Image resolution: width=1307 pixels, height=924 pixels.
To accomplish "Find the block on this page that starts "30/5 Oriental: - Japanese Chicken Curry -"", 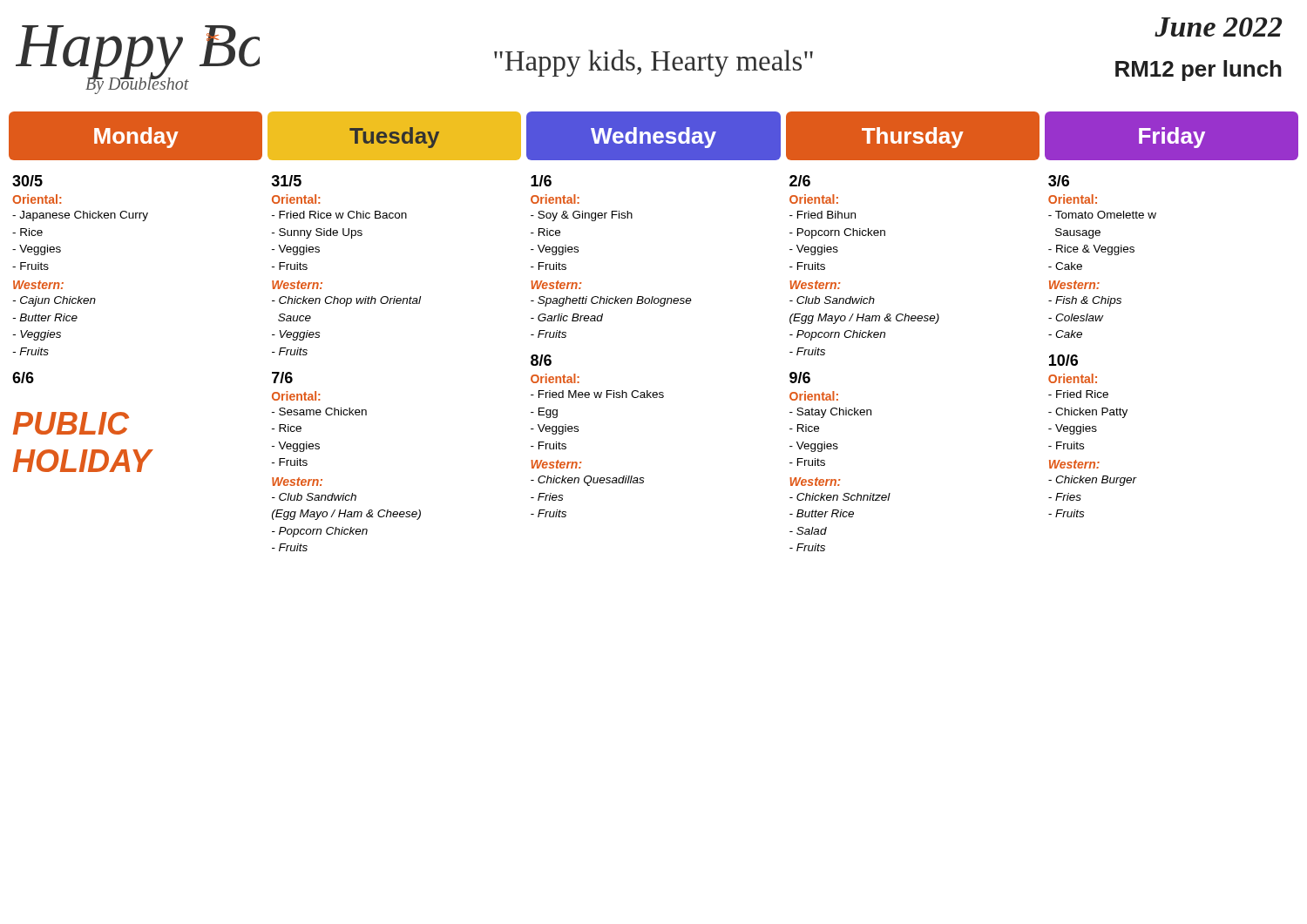I will click(x=27, y=181).
